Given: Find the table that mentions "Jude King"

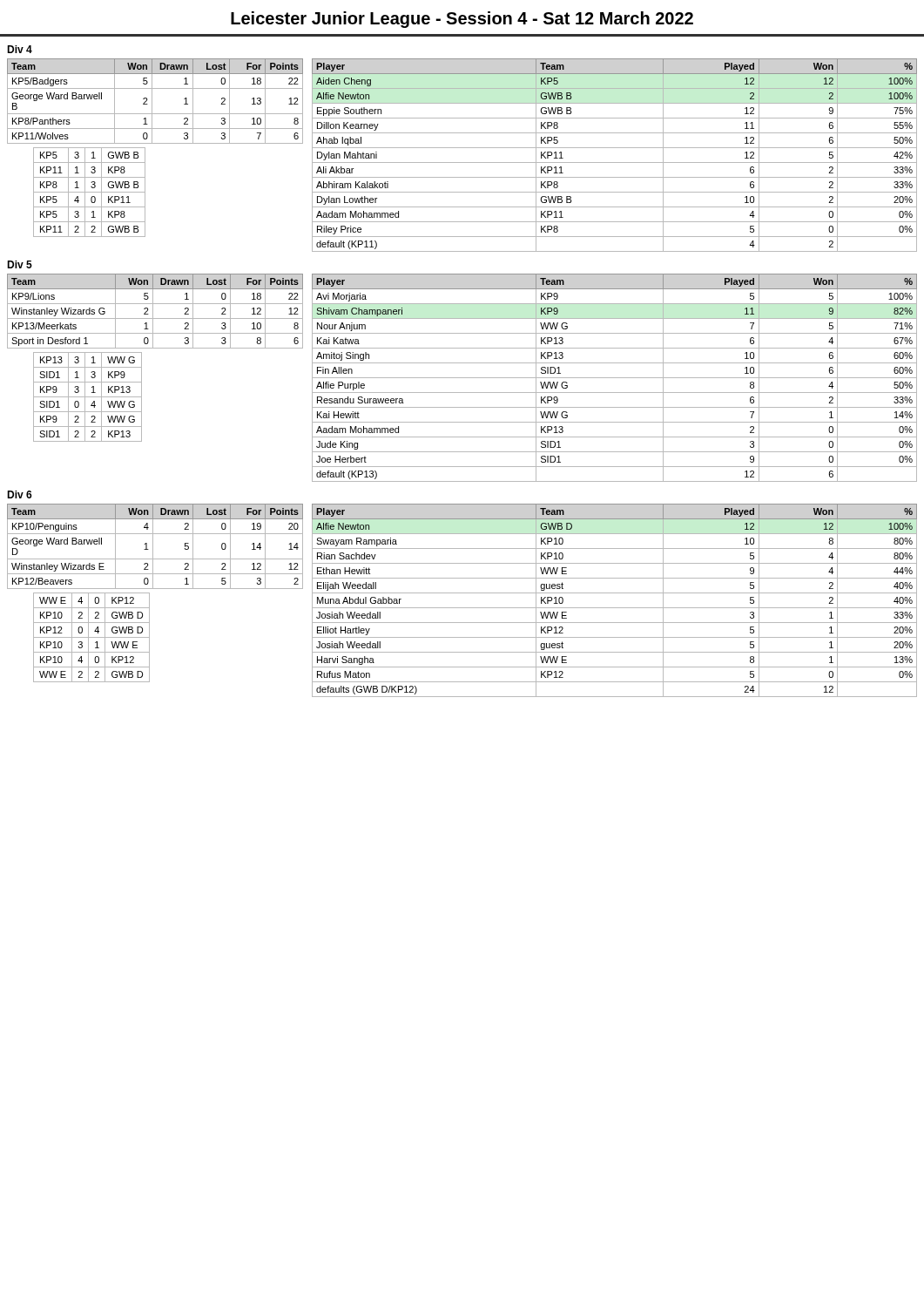Looking at the screenshot, I should click(x=614, y=378).
